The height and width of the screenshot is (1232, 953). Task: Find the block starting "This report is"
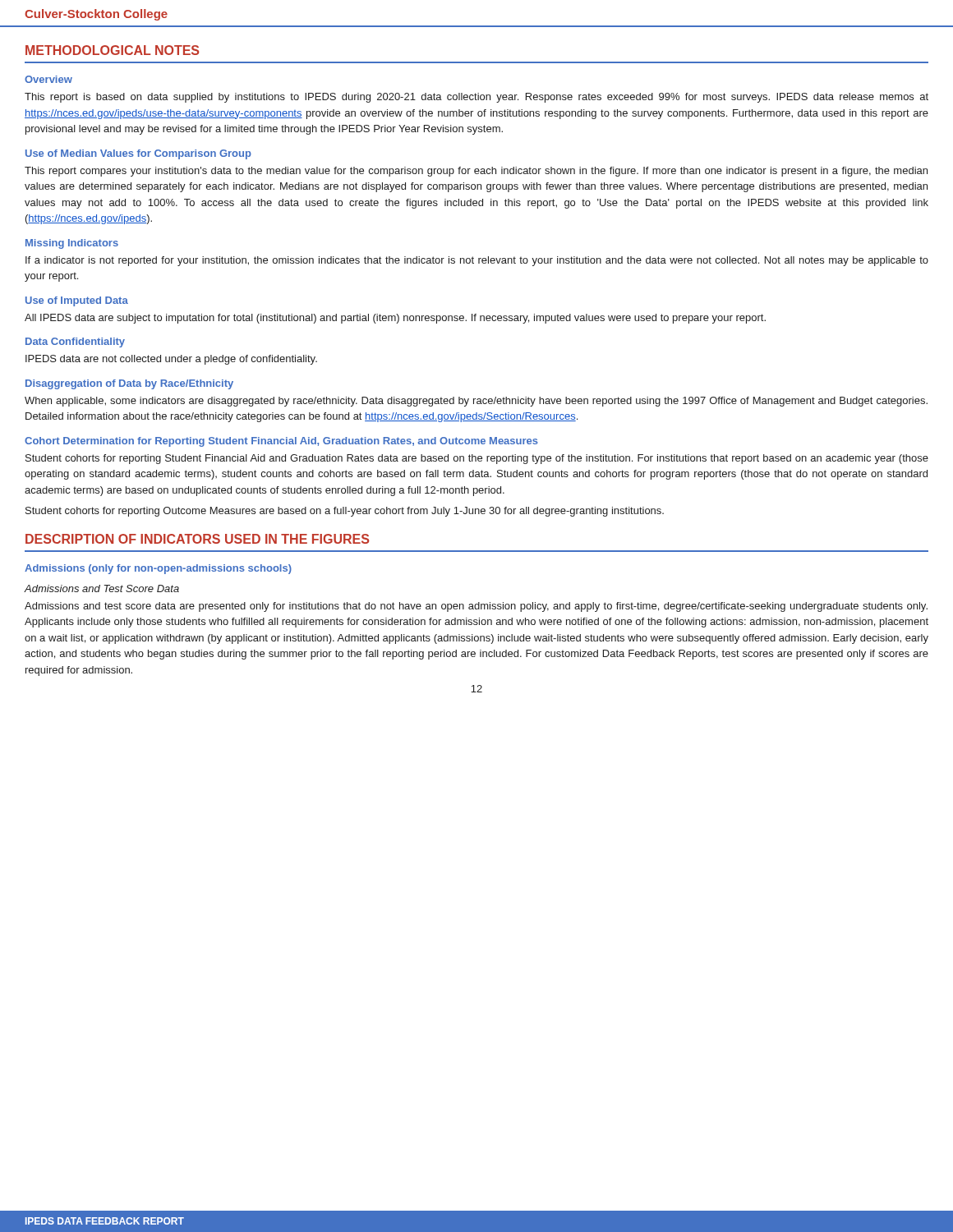tap(476, 112)
